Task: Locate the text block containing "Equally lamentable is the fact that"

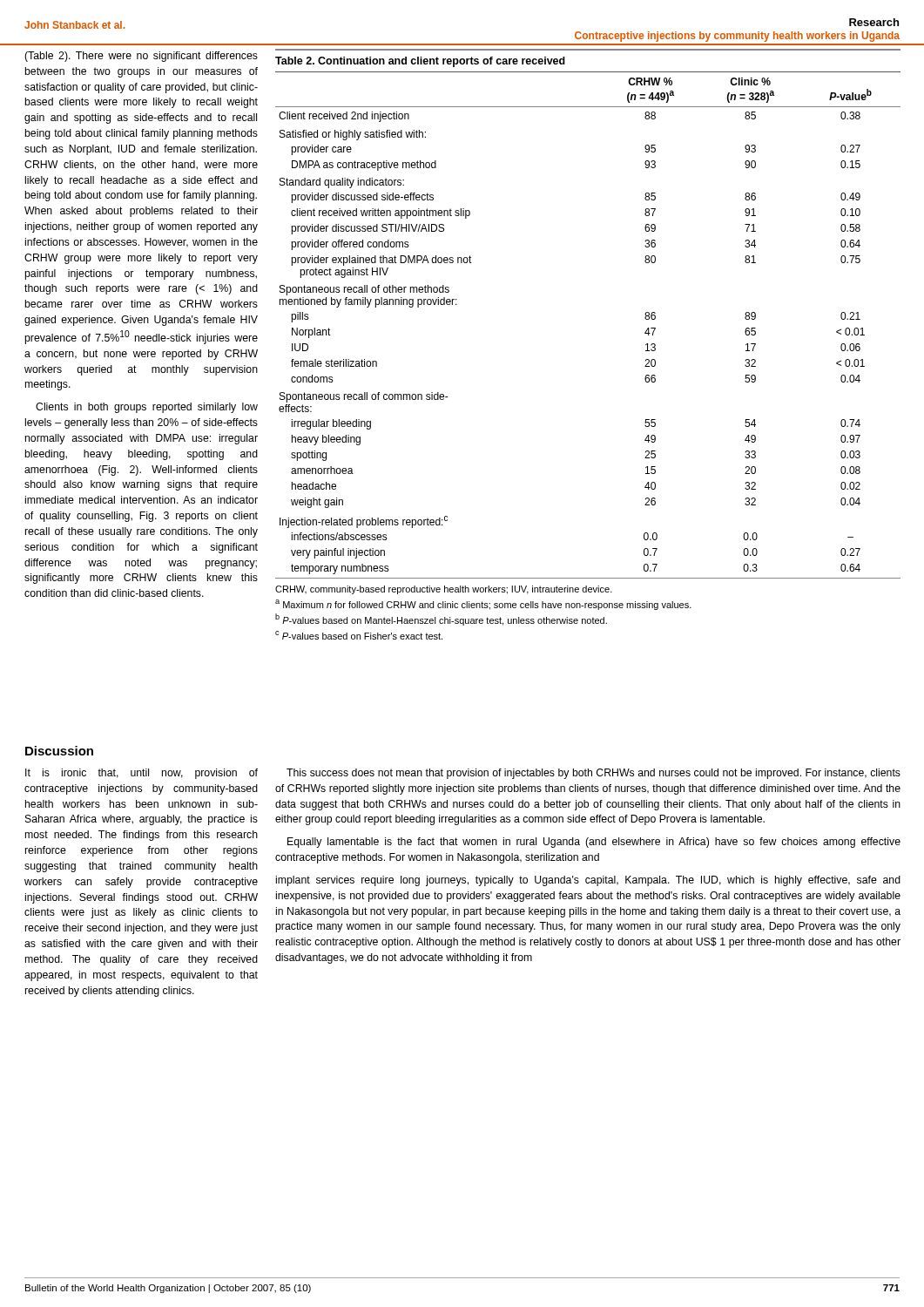Action: tap(588, 850)
